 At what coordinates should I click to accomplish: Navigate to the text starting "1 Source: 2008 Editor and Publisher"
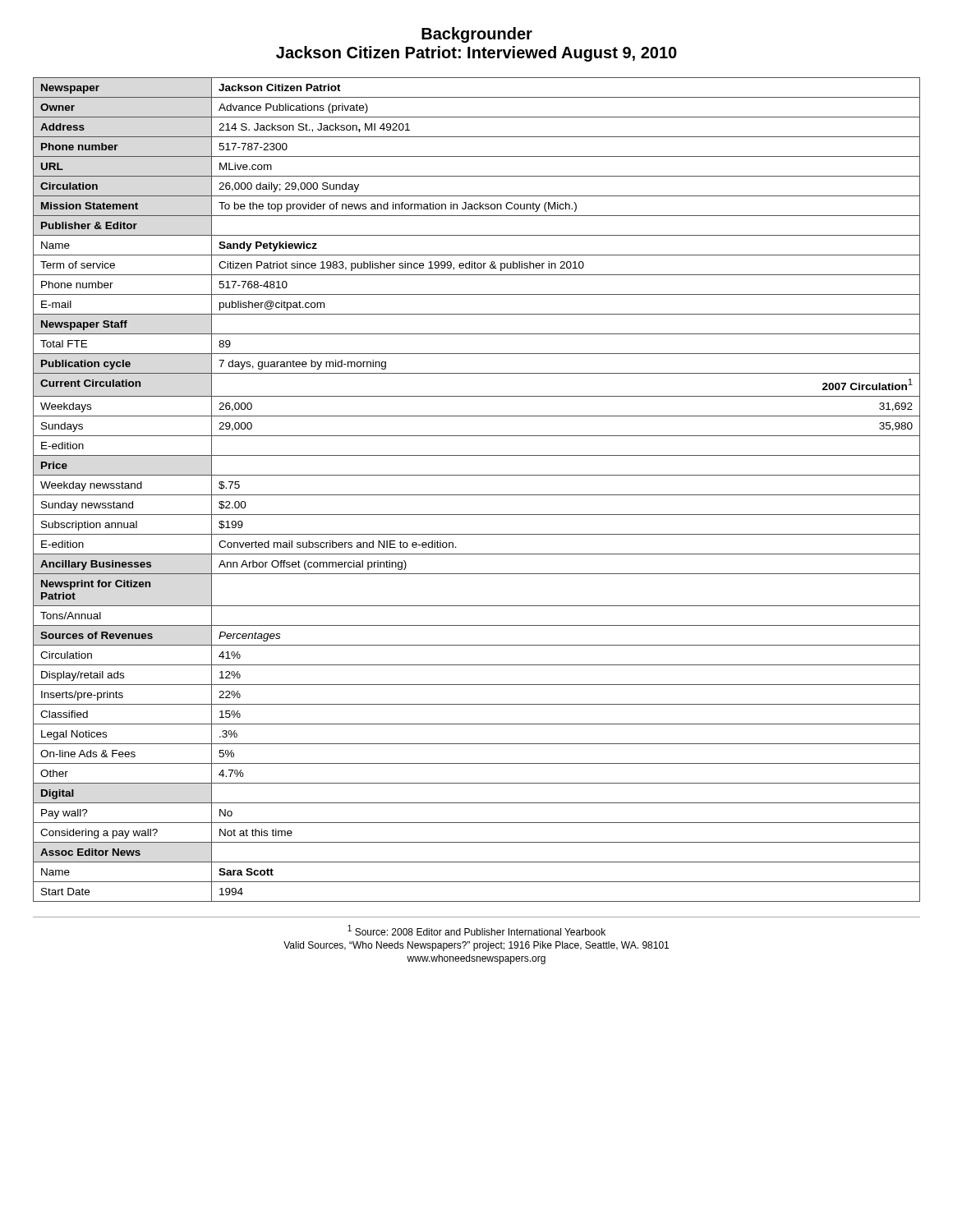476,944
